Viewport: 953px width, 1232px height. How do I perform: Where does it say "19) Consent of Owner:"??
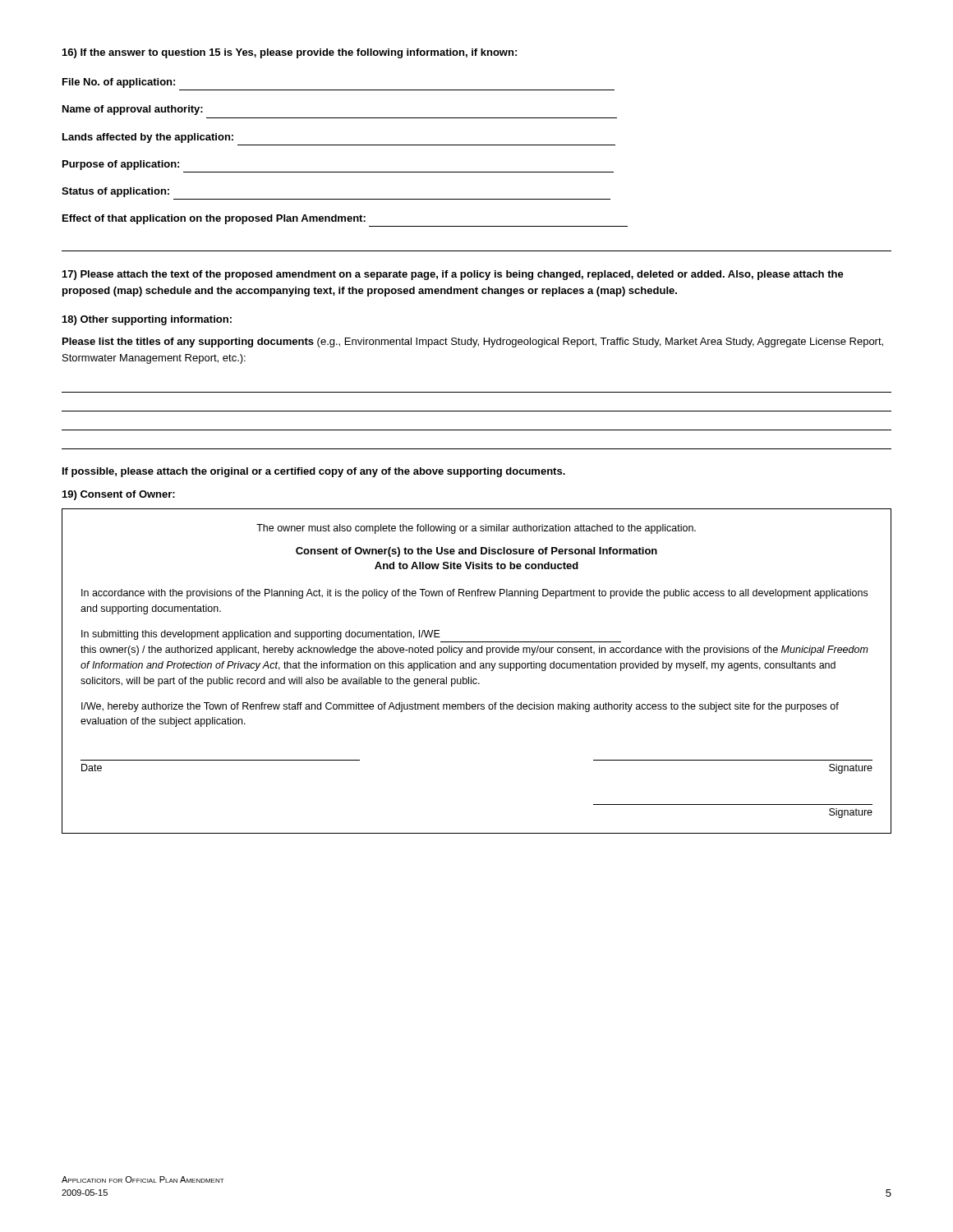pos(119,494)
